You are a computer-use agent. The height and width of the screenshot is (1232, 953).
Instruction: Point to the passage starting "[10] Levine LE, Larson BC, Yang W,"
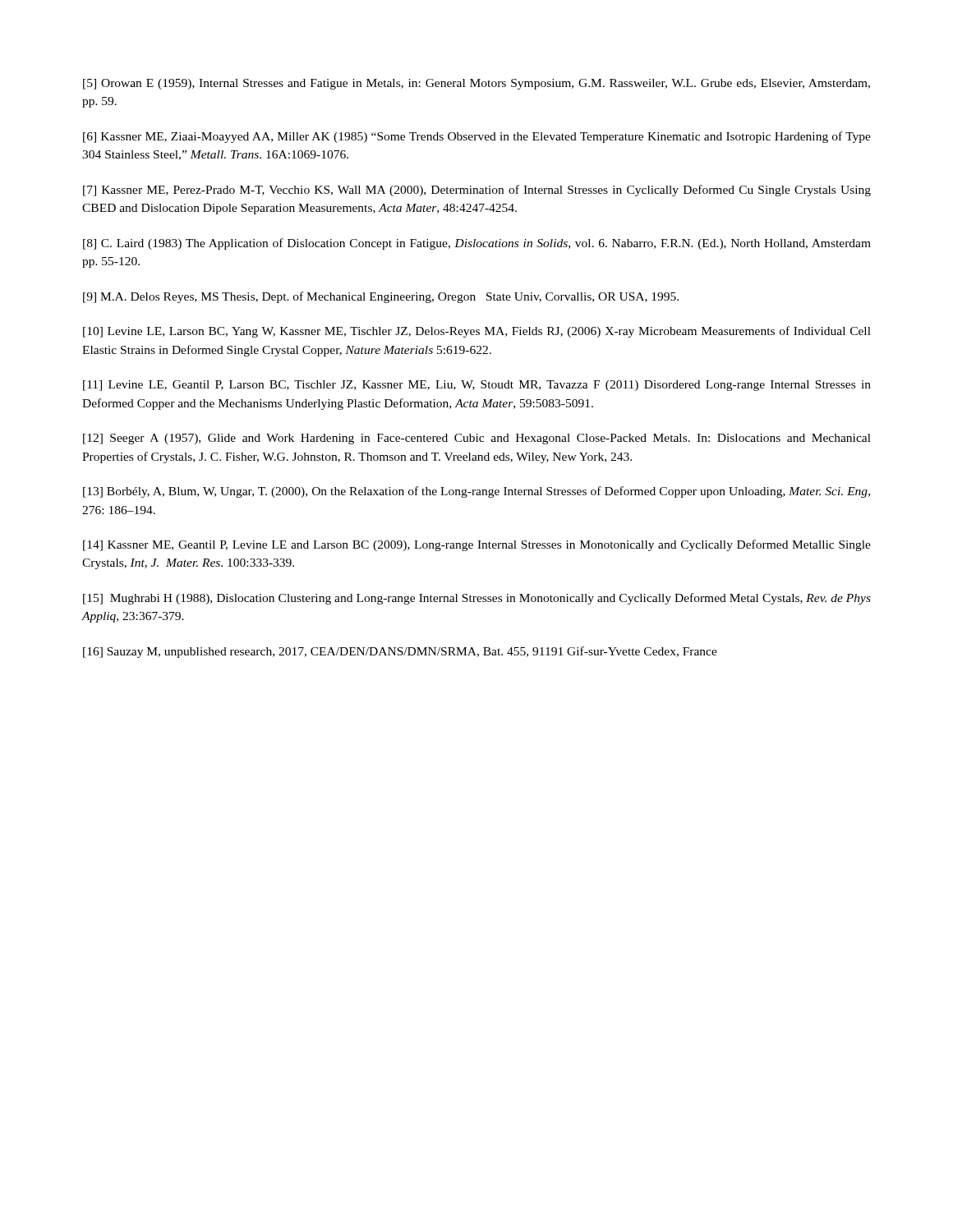point(476,340)
